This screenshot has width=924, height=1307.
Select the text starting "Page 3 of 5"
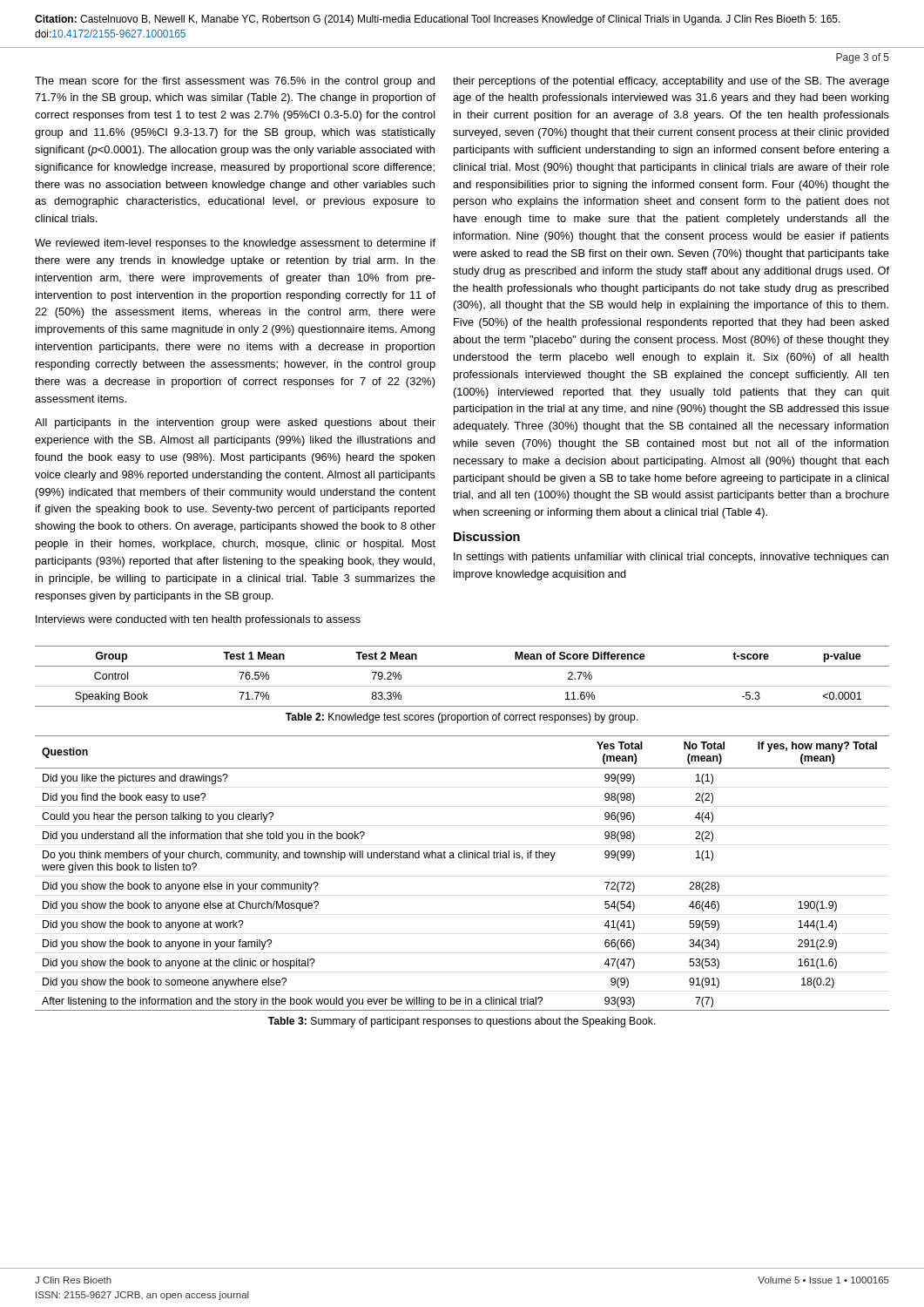[862, 57]
